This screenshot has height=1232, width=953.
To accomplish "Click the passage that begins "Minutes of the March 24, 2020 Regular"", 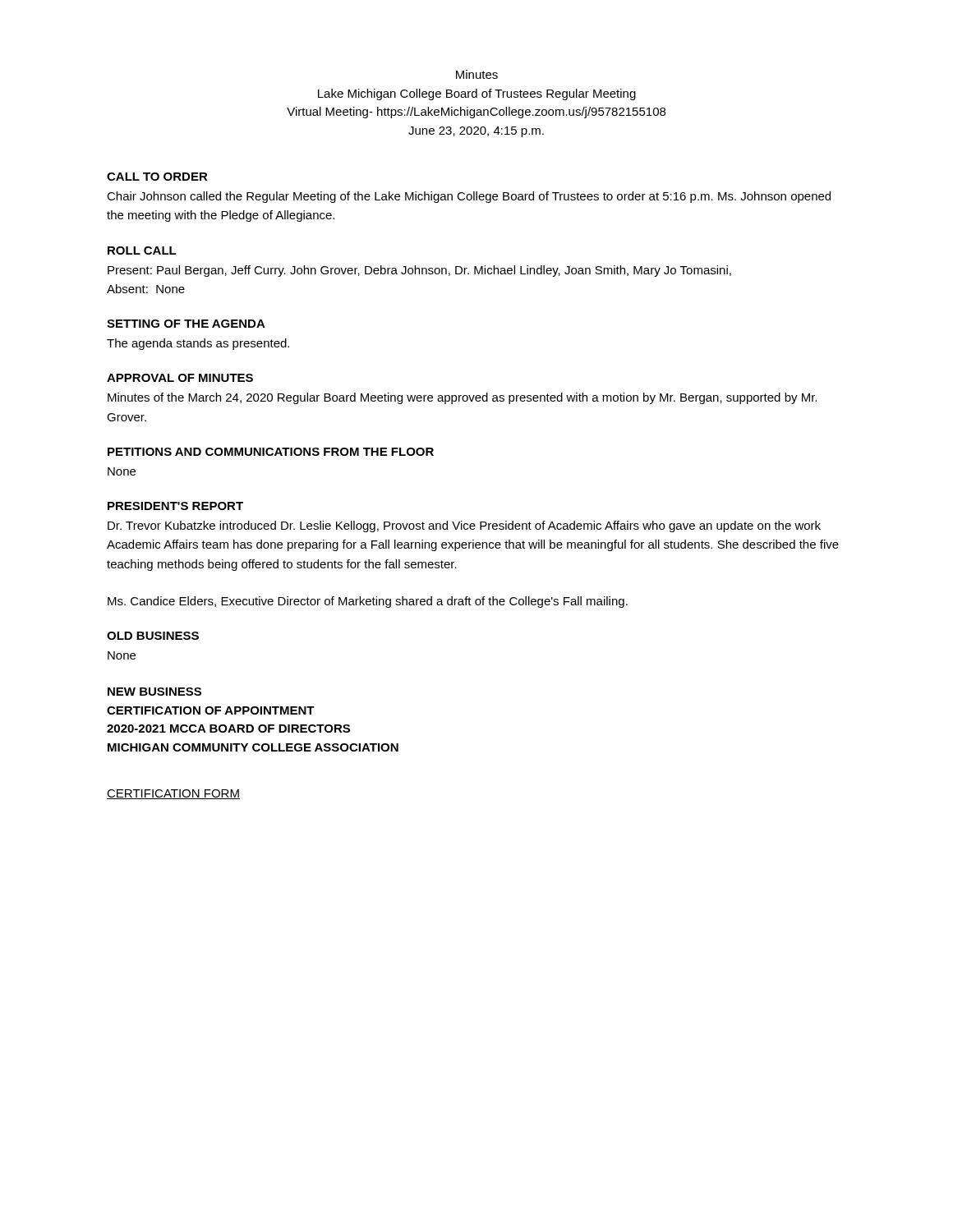I will (x=476, y=407).
